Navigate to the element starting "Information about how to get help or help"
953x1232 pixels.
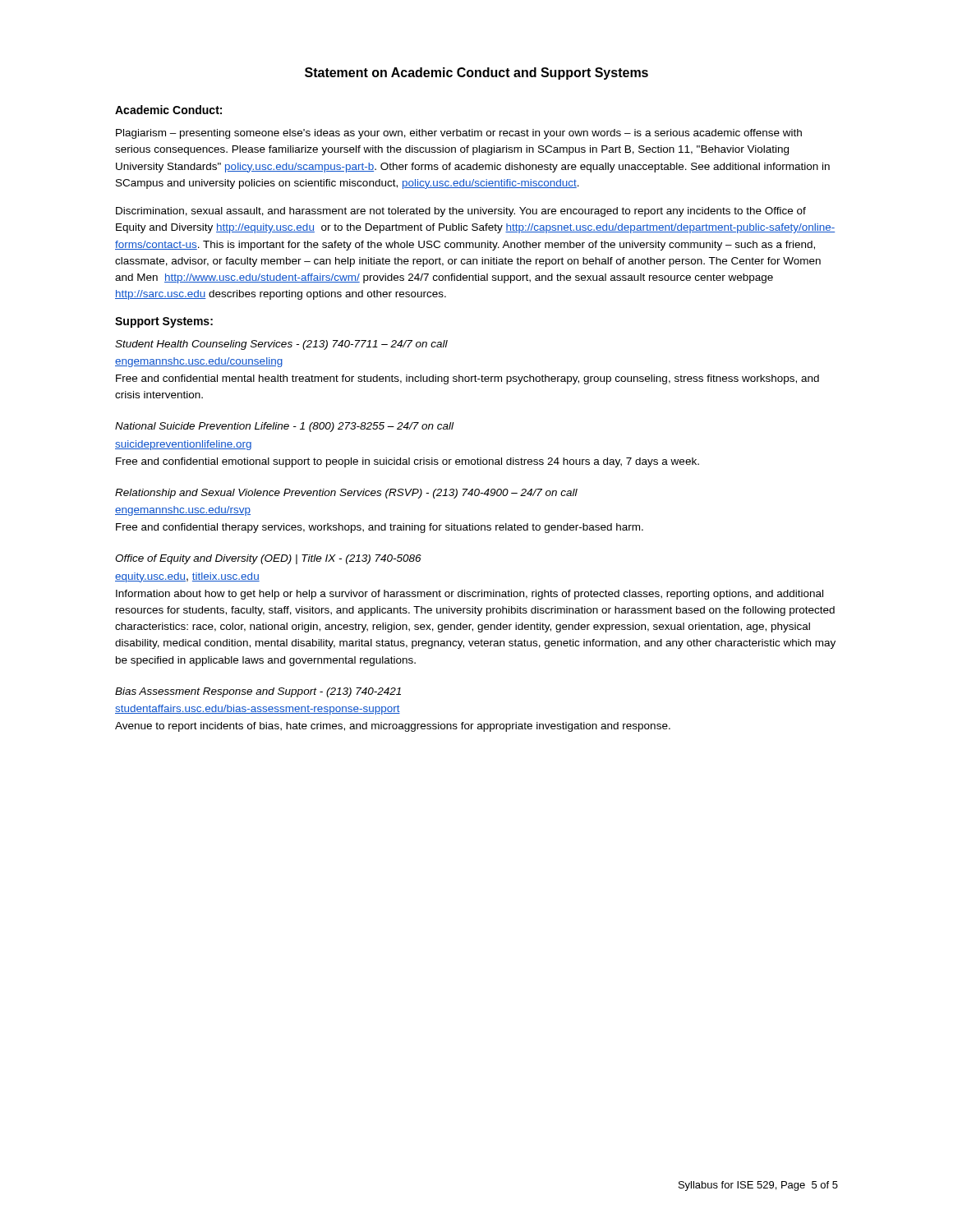(475, 626)
